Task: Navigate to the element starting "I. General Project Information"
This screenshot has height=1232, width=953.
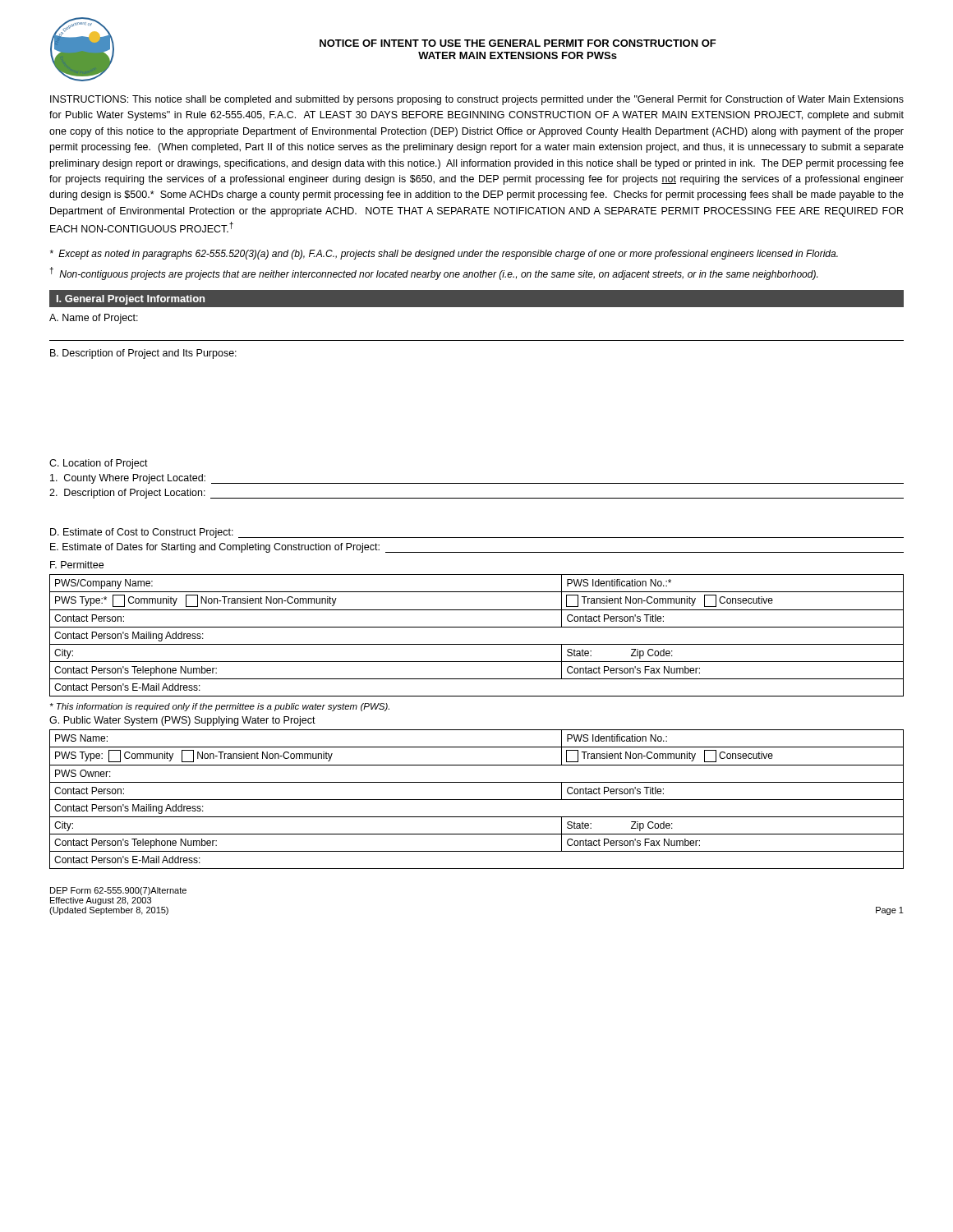Action: [131, 298]
